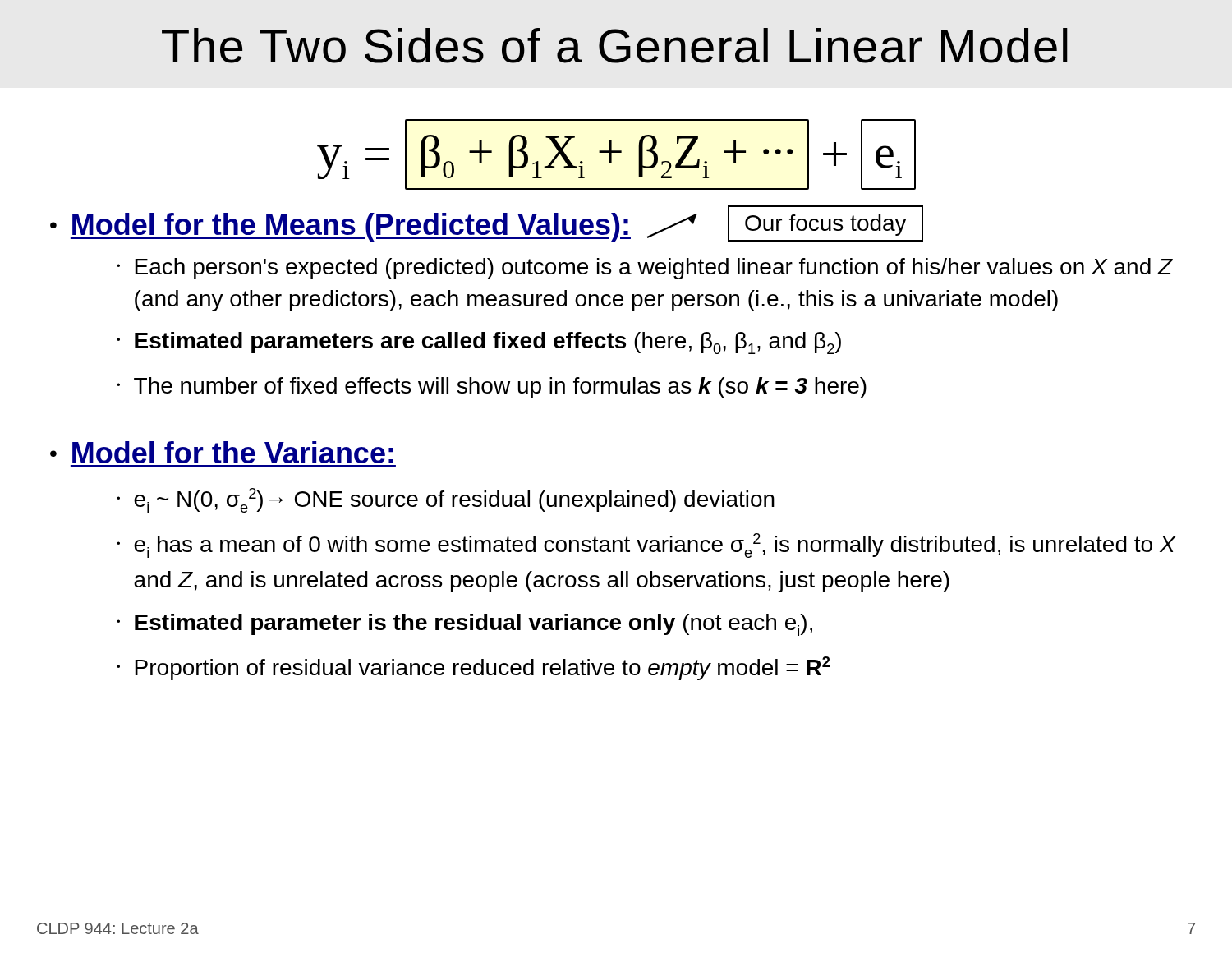The width and height of the screenshot is (1232, 953).
Task: Navigate to the passage starting "• Model for the Variance:"
Action: (223, 453)
